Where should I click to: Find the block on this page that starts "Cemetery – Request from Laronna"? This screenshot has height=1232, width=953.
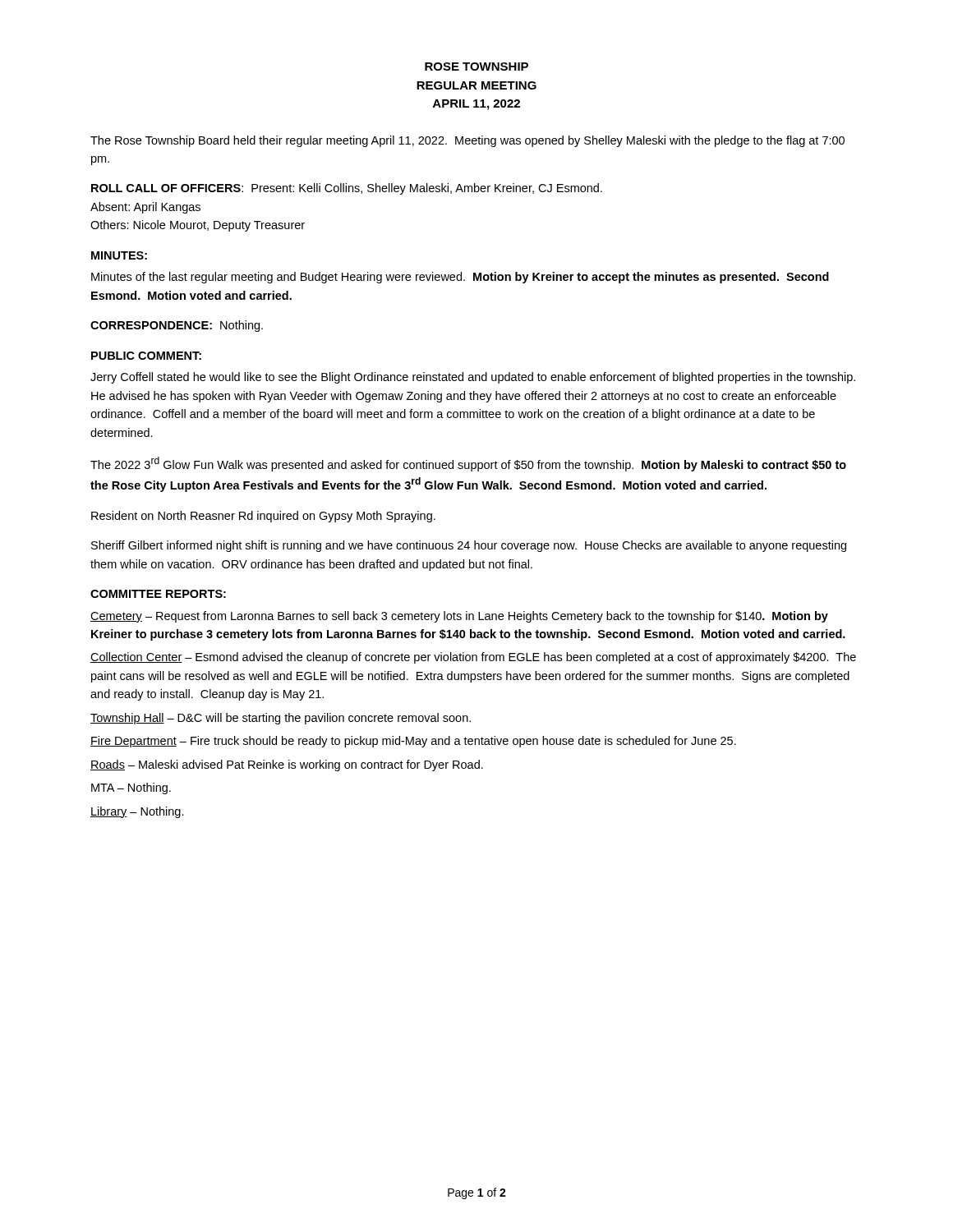click(468, 625)
